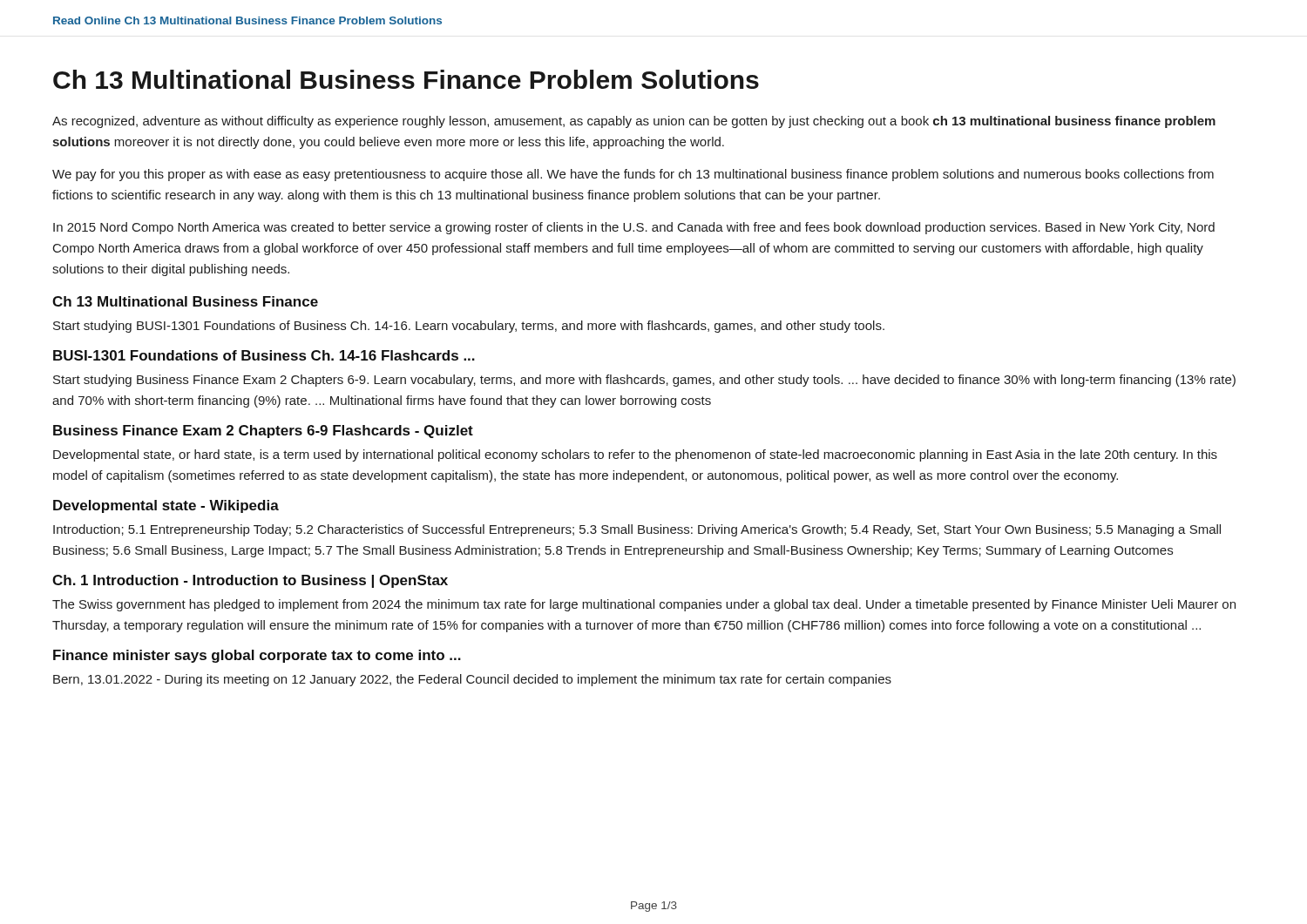Locate the block of text that opens with "Bern, 13.01.2022 - During its meeting on"
The height and width of the screenshot is (924, 1307).
654,679
